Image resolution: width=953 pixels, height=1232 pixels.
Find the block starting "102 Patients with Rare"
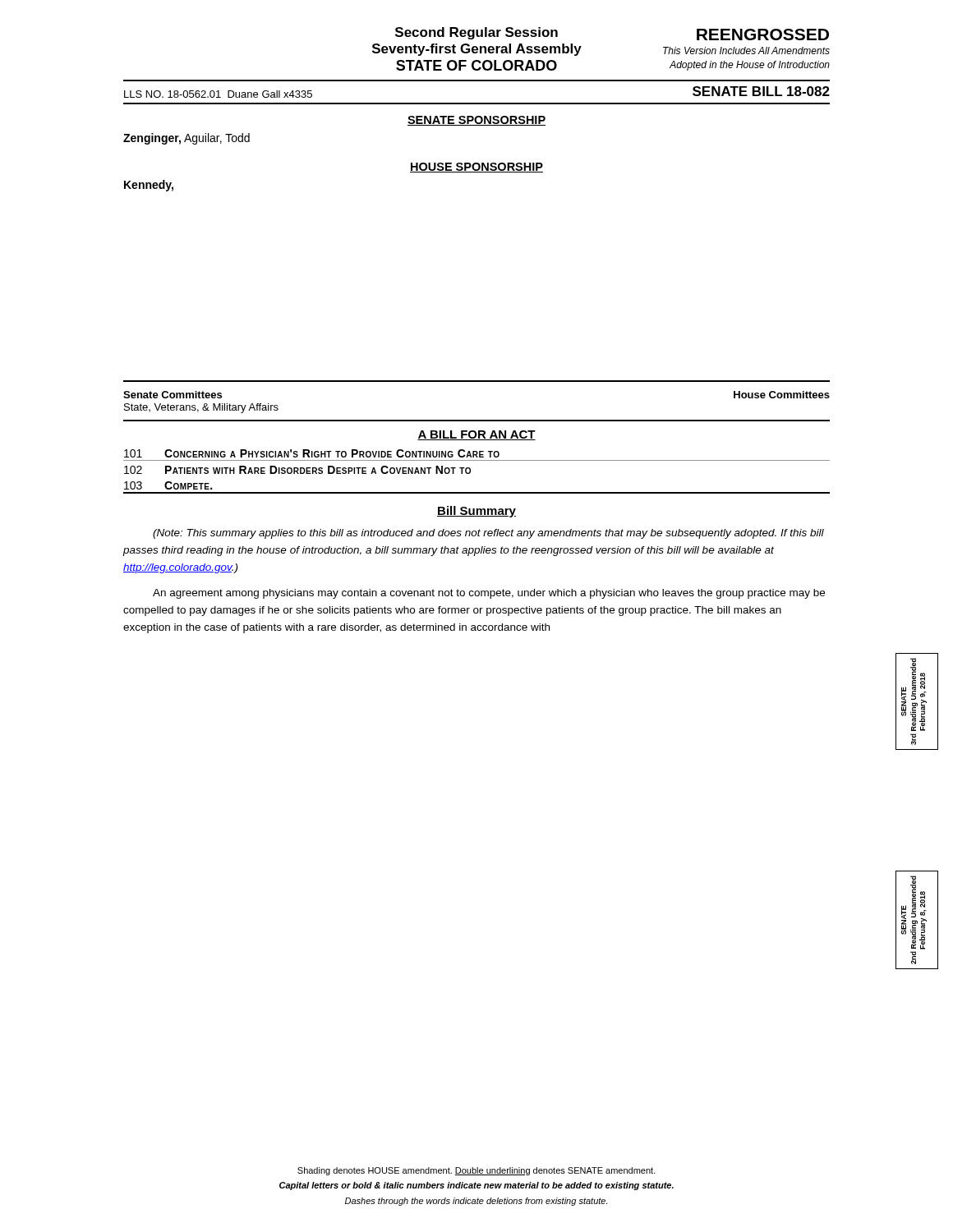[297, 470]
